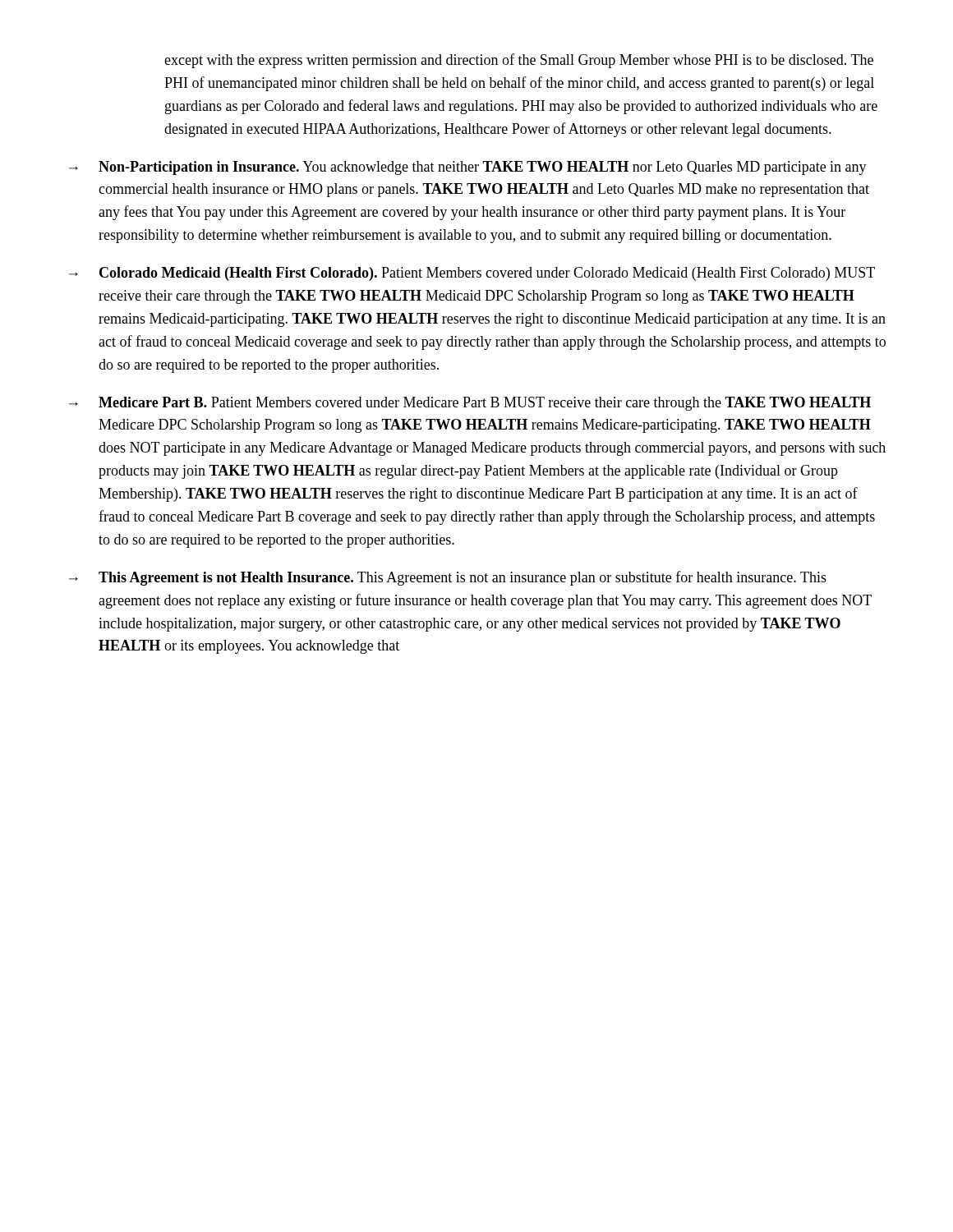Where is the passage that starts "→ Colorado Medicaid (Health"?
This screenshot has height=1232, width=953.
pyautogui.click(x=476, y=319)
